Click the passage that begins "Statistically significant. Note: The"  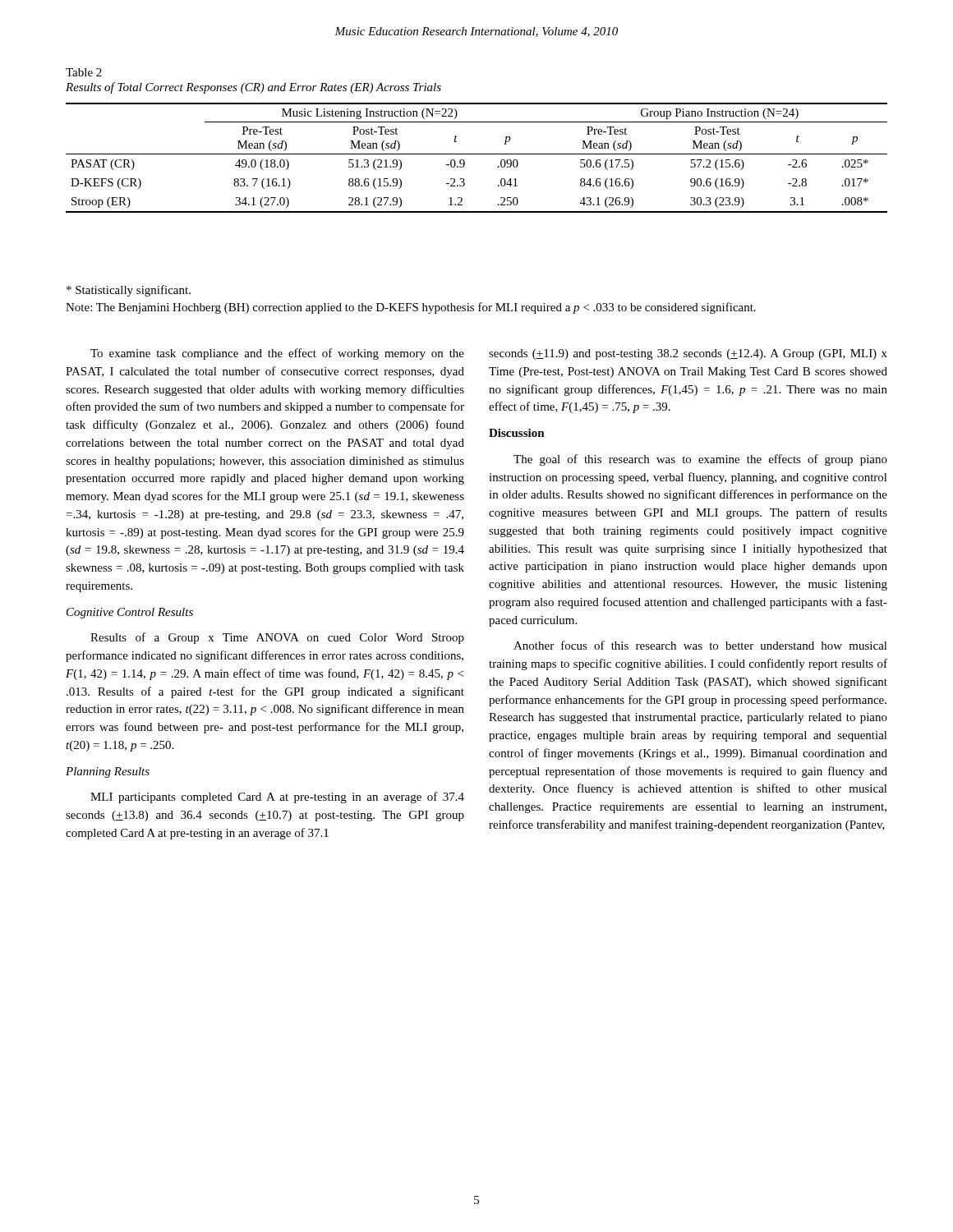pos(476,299)
